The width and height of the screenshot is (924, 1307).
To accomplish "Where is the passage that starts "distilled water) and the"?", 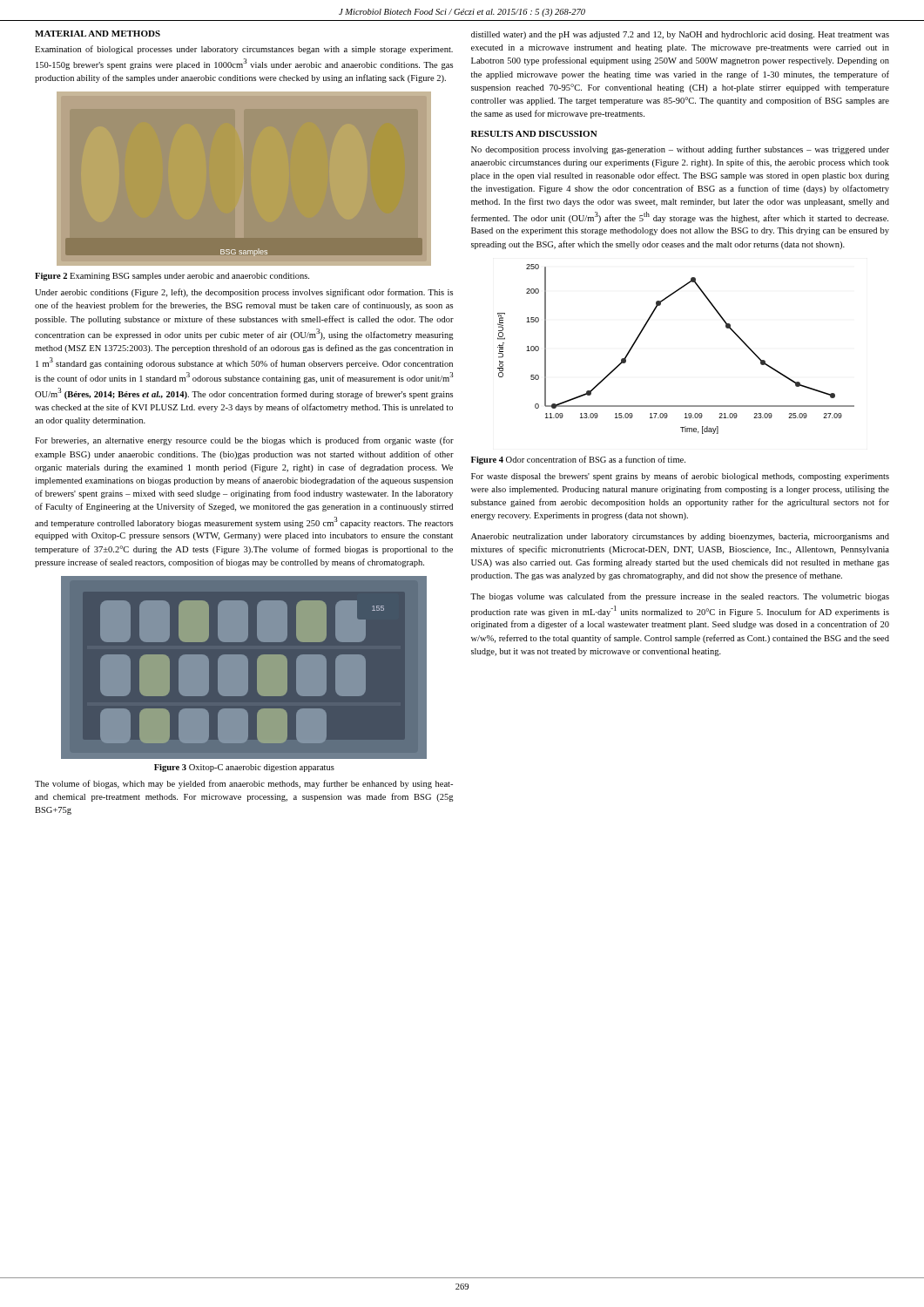I will 680,74.
